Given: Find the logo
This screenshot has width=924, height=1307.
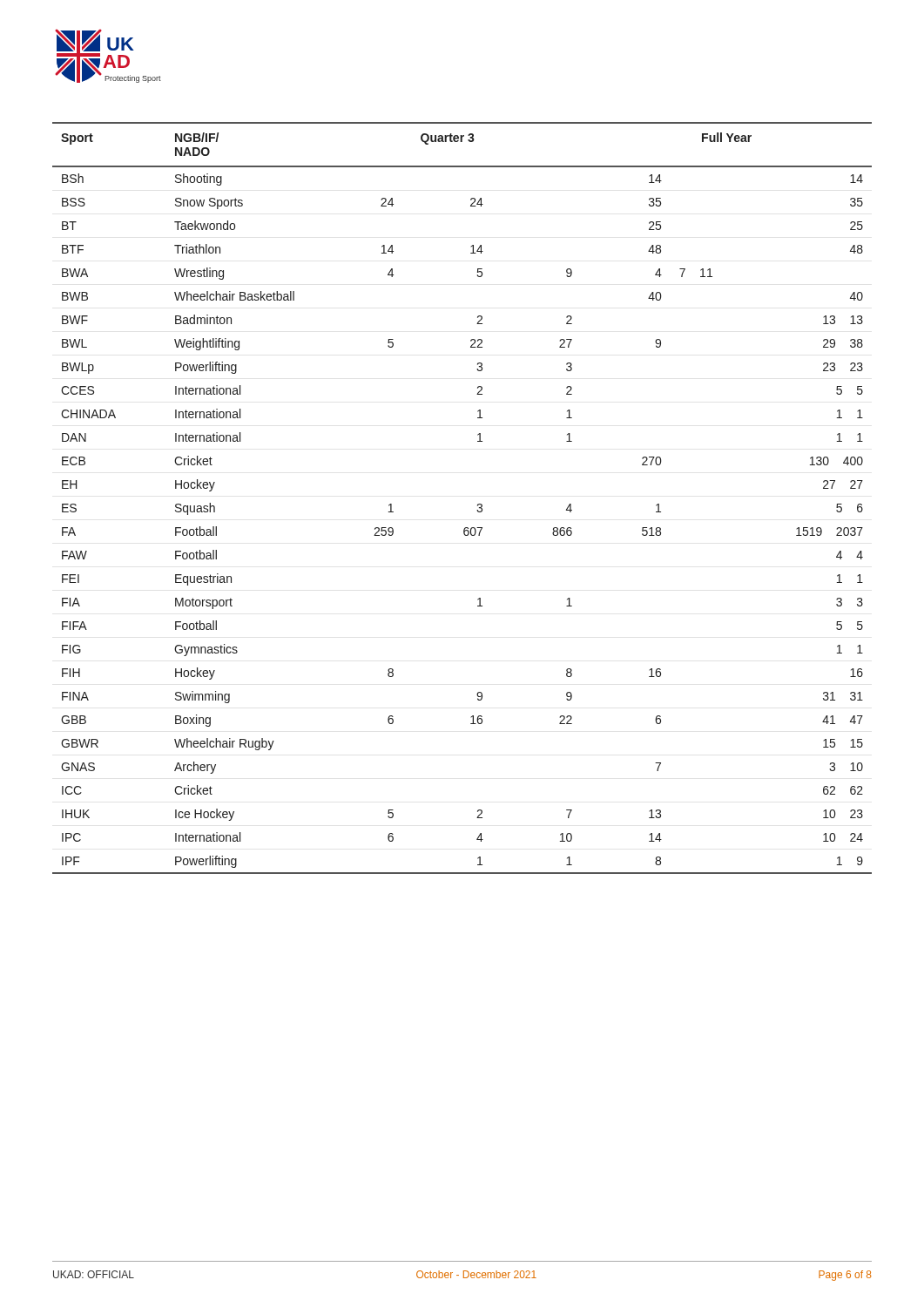Looking at the screenshot, I should (x=109, y=58).
